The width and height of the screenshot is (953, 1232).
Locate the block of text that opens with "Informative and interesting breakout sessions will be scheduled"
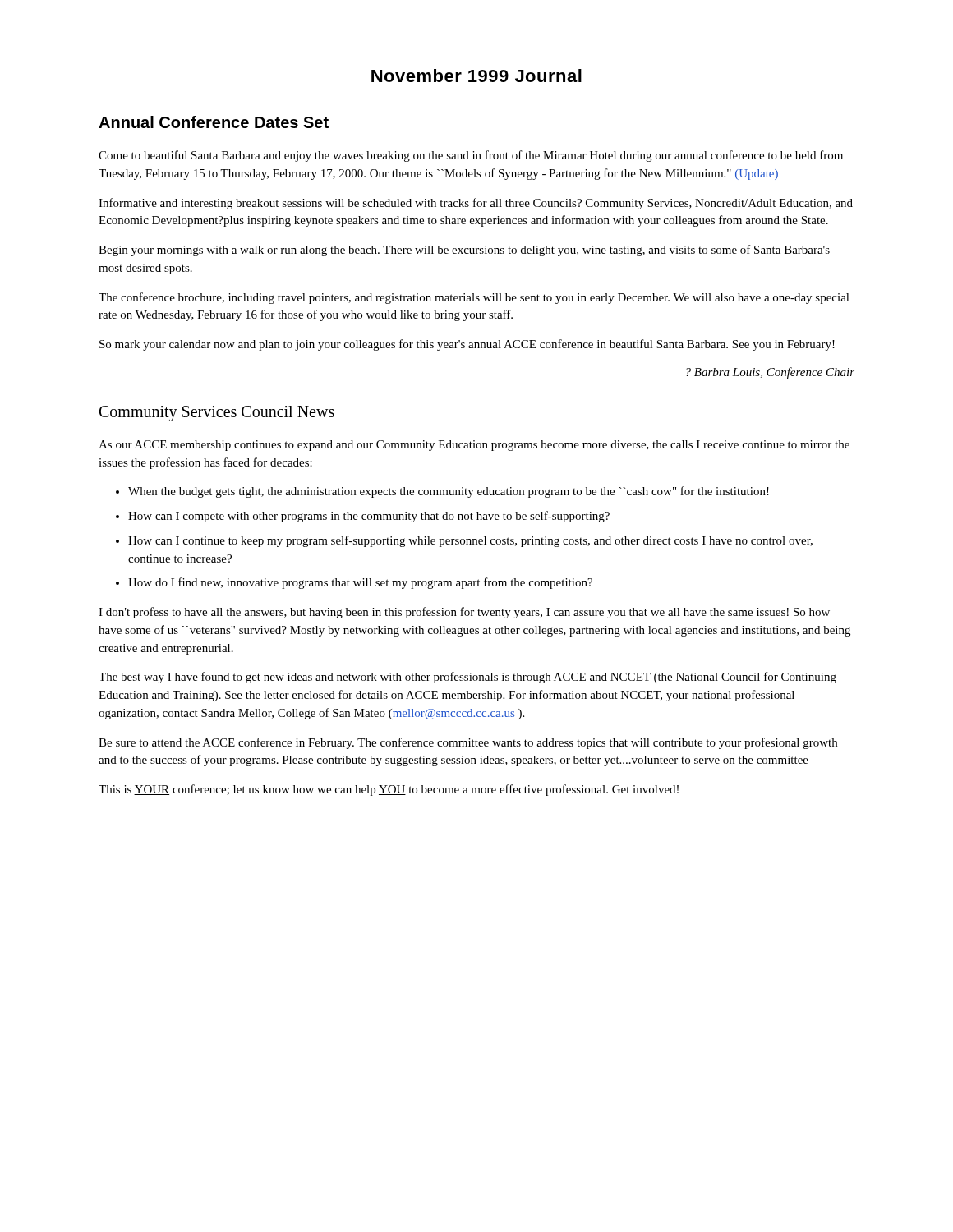pyautogui.click(x=476, y=211)
